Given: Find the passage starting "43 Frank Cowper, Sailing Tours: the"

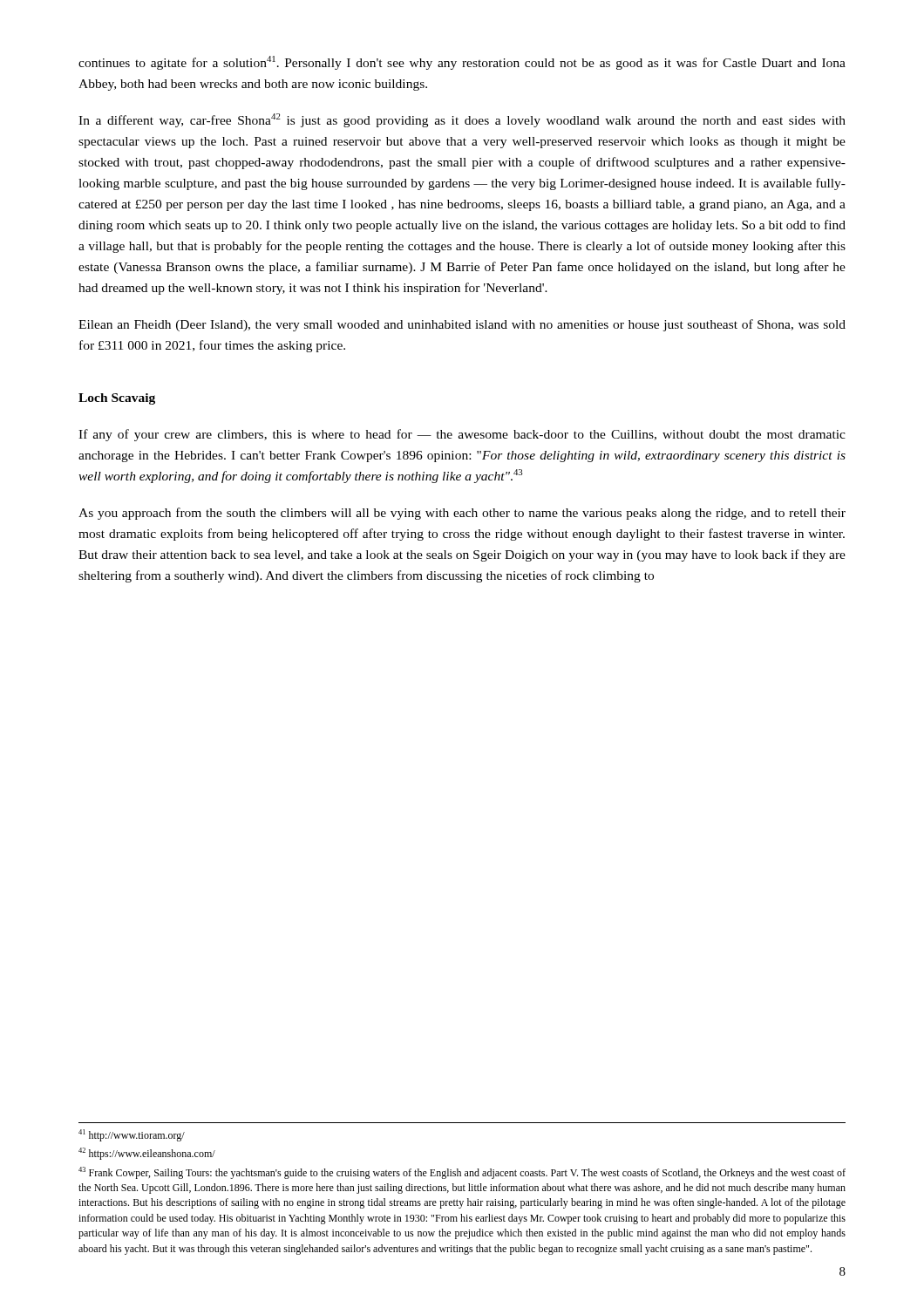Looking at the screenshot, I should (462, 1210).
